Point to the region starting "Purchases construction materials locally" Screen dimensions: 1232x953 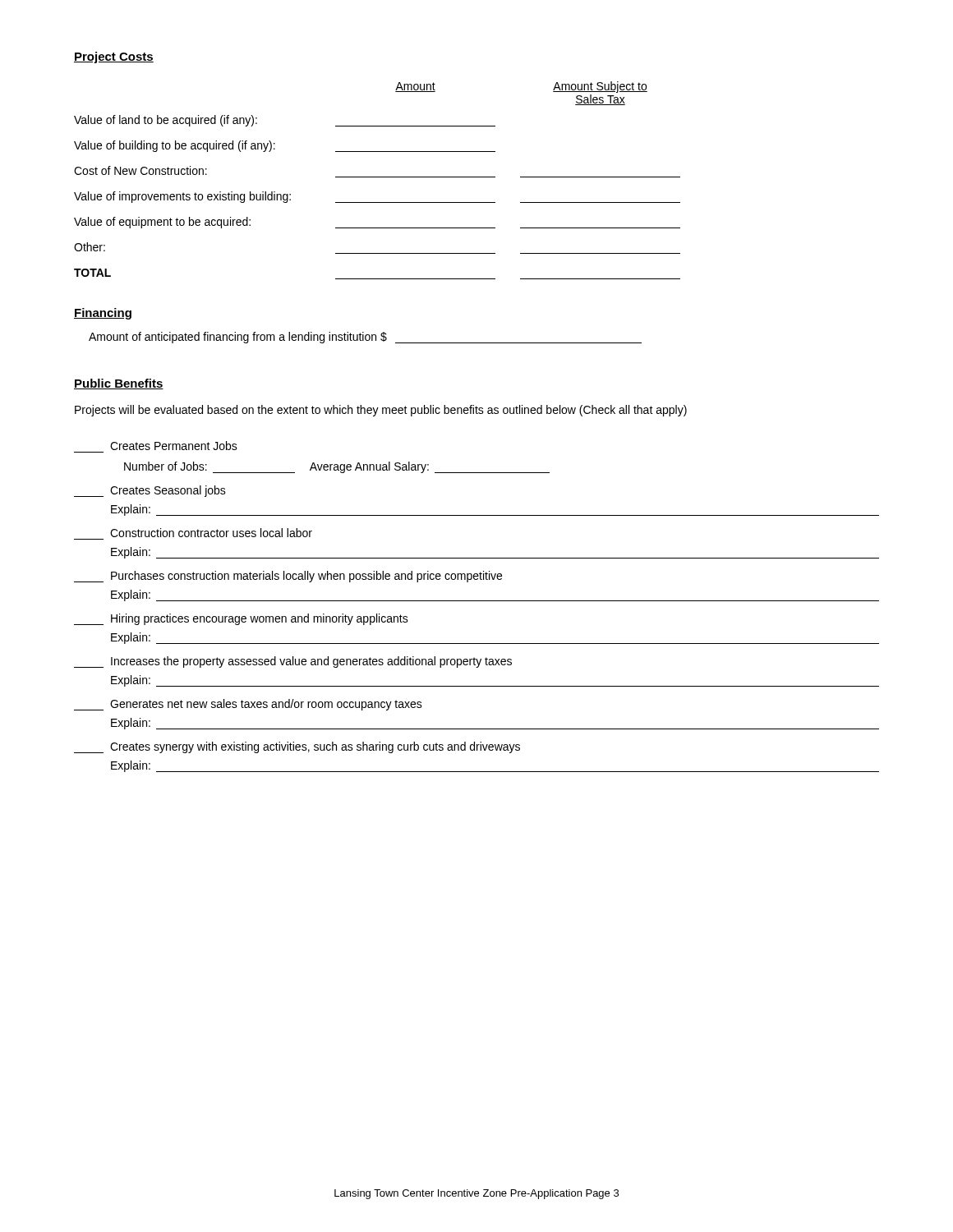(476, 584)
